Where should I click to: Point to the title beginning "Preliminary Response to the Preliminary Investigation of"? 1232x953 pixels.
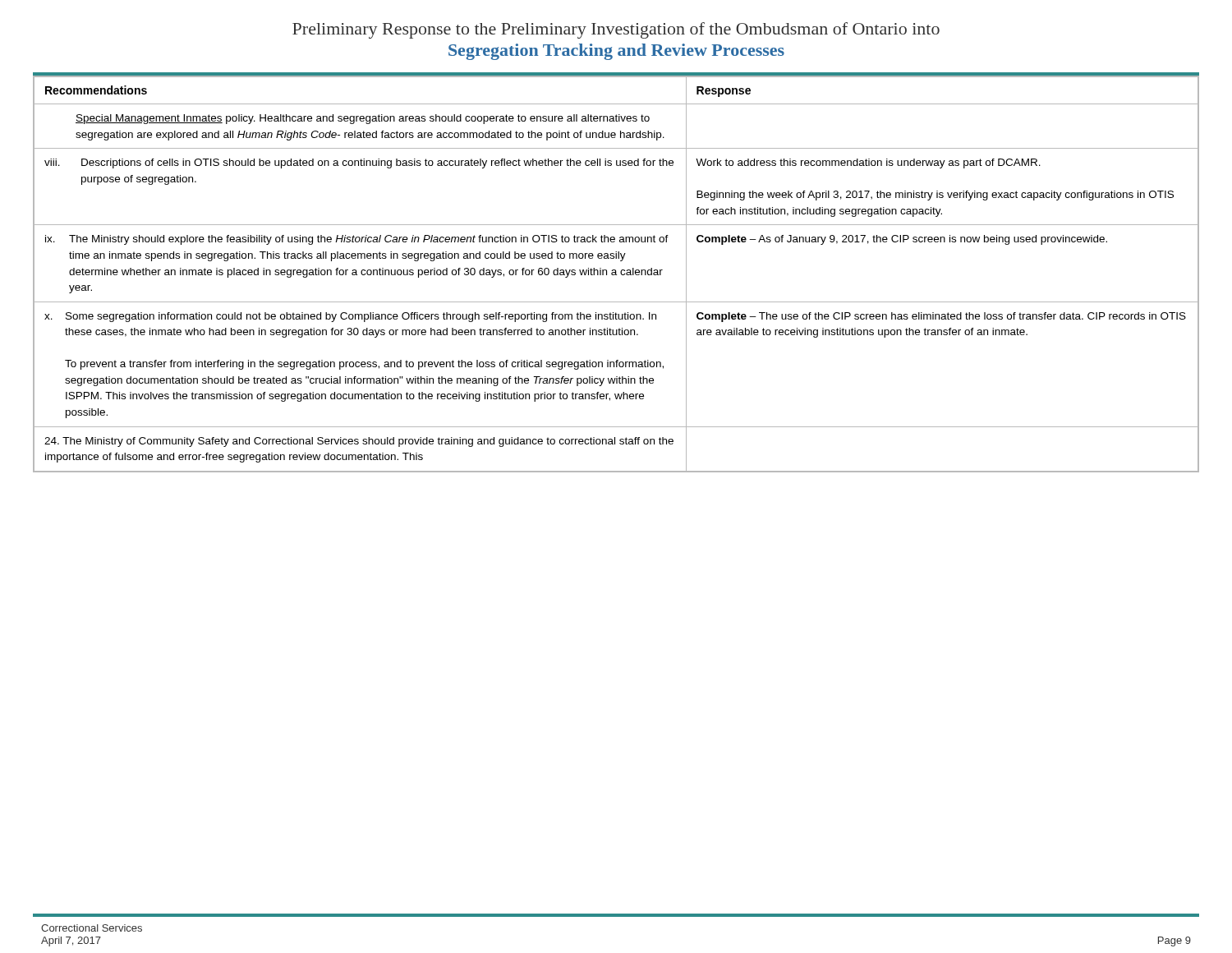click(616, 39)
